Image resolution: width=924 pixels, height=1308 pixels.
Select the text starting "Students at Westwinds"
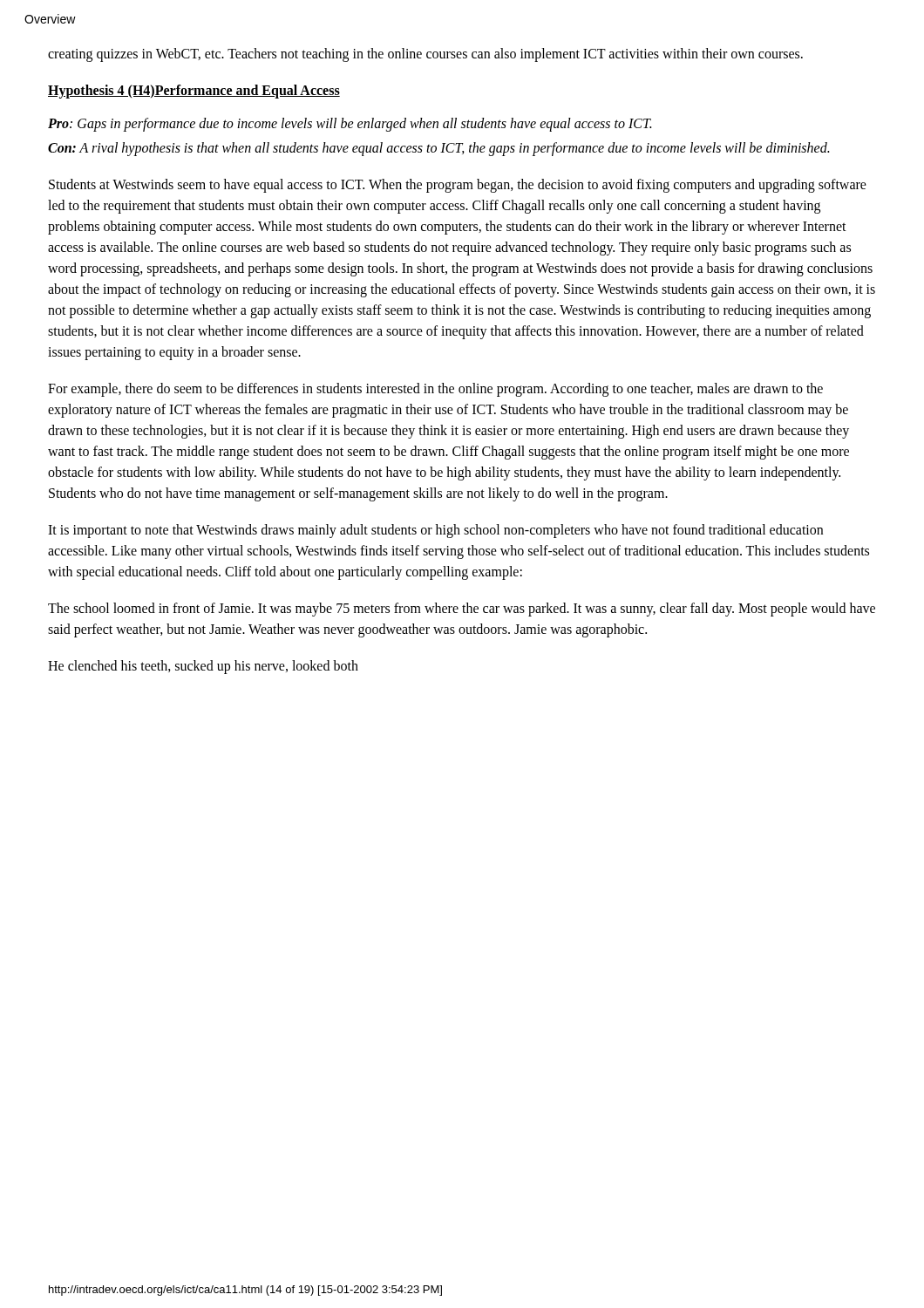click(462, 268)
